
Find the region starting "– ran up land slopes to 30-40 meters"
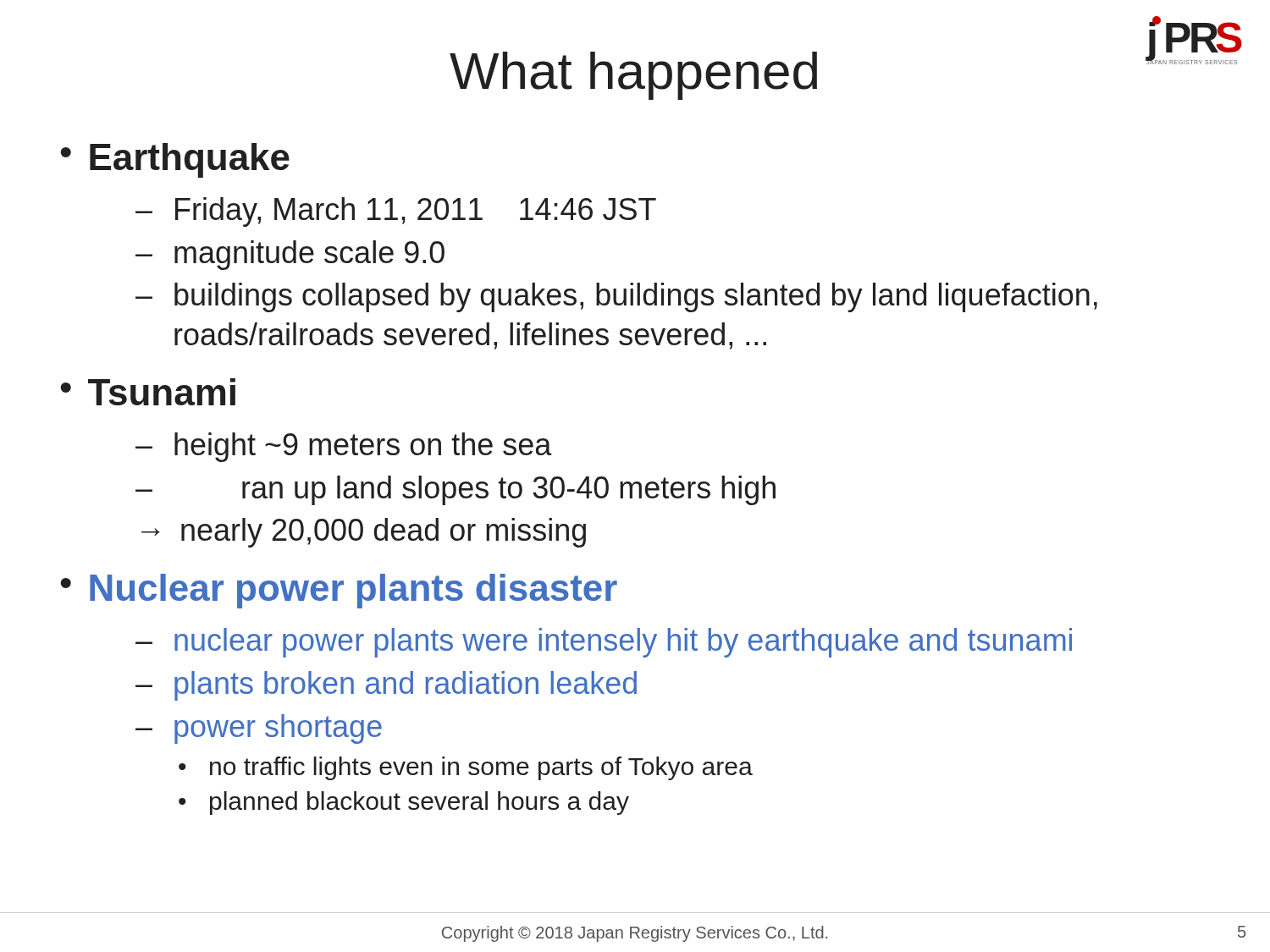coord(457,488)
